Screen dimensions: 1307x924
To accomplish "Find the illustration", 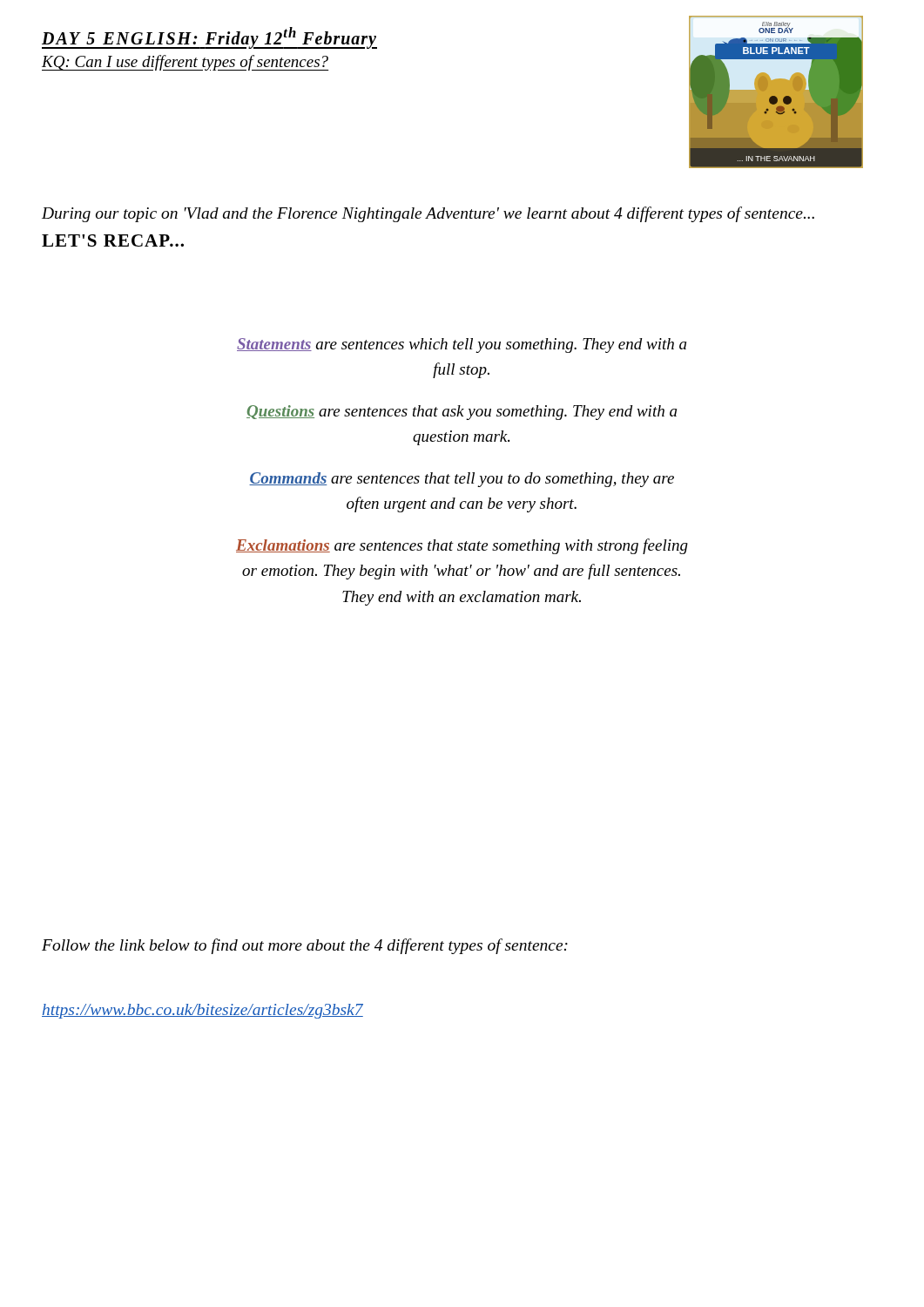I will tap(776, 92).
